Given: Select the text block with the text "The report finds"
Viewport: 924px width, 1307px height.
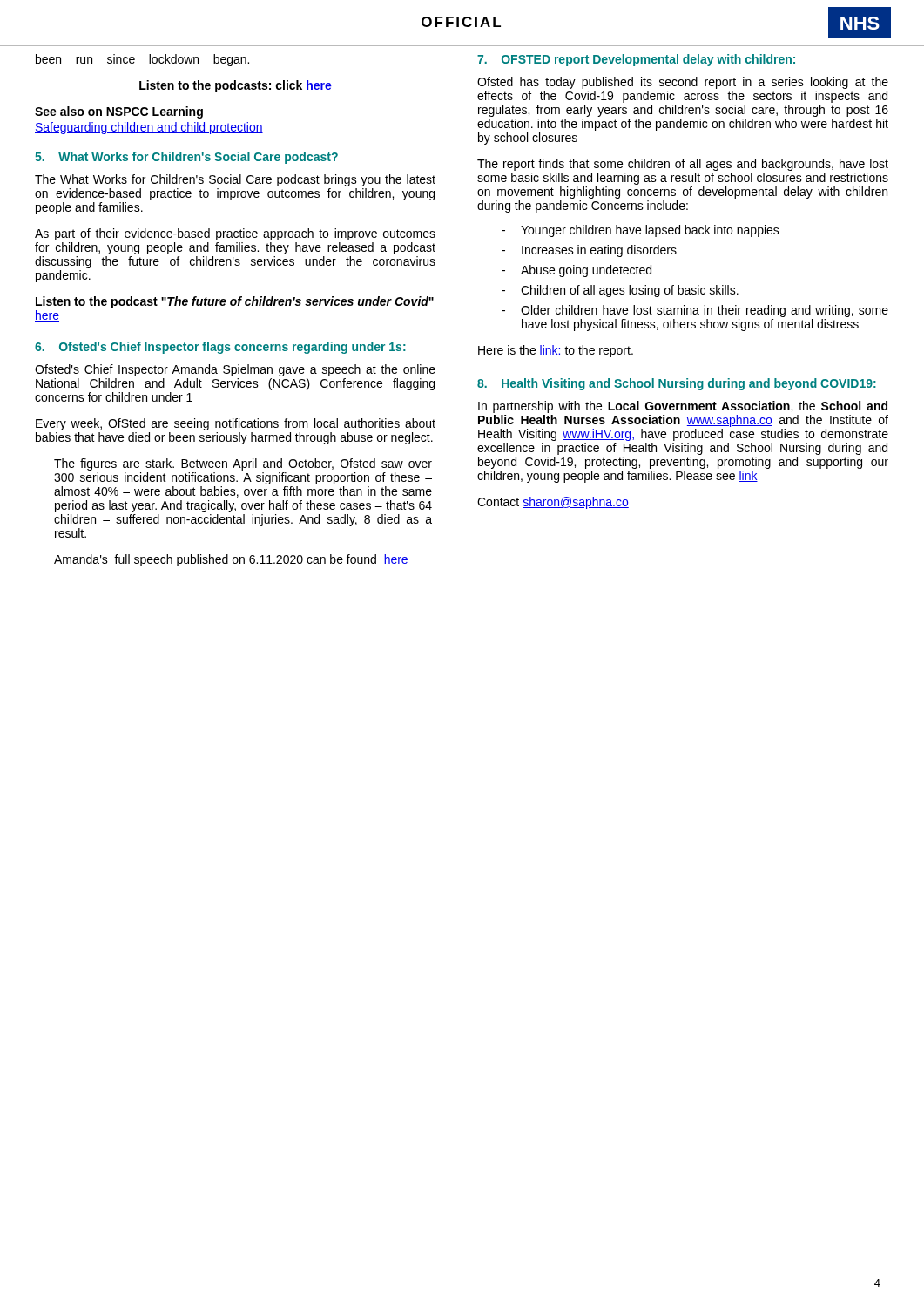Looking at the screenshot, I should click(x=683, y=185).
